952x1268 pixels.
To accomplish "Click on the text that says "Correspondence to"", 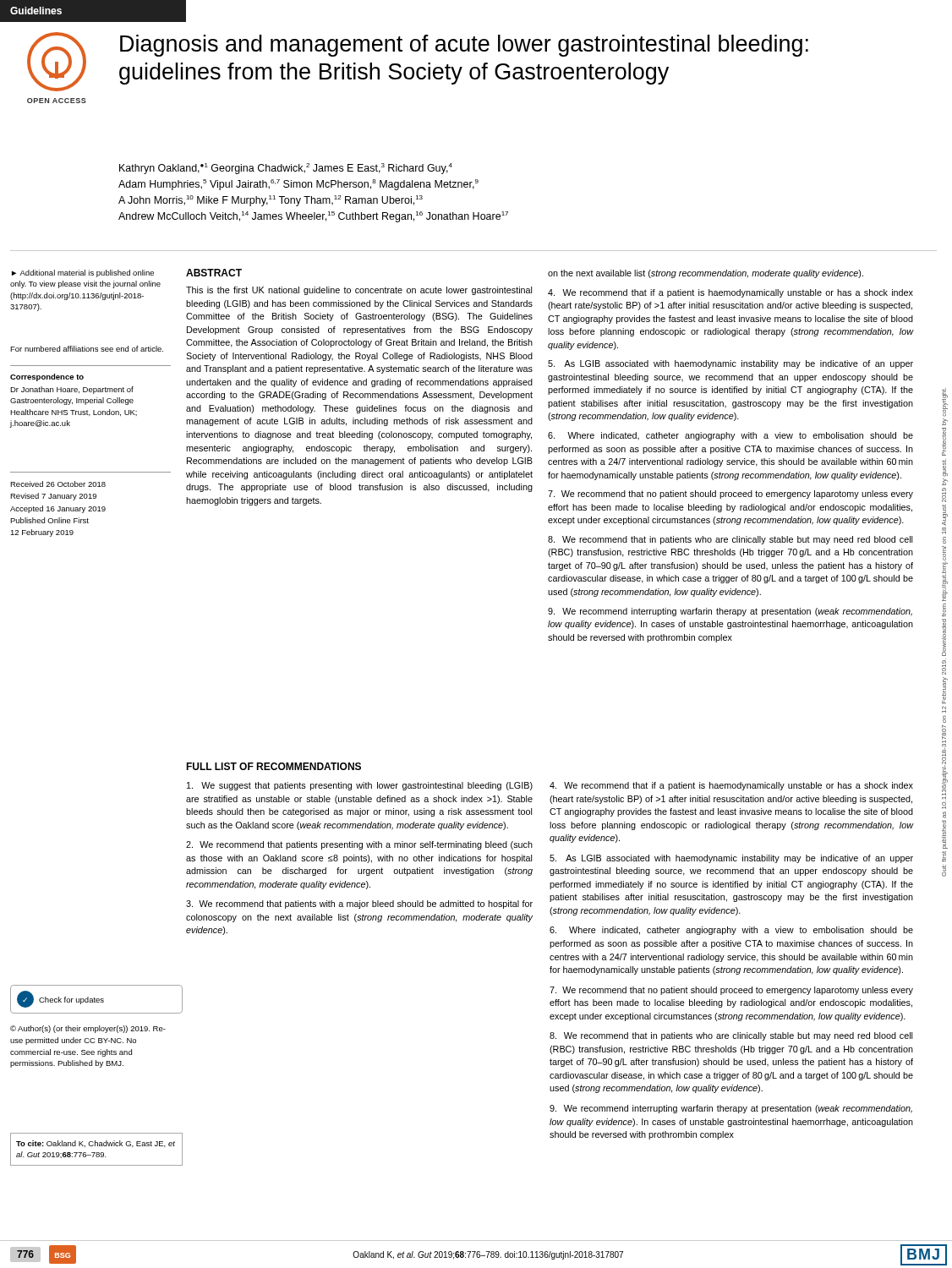I will click(x=47, y=377).
